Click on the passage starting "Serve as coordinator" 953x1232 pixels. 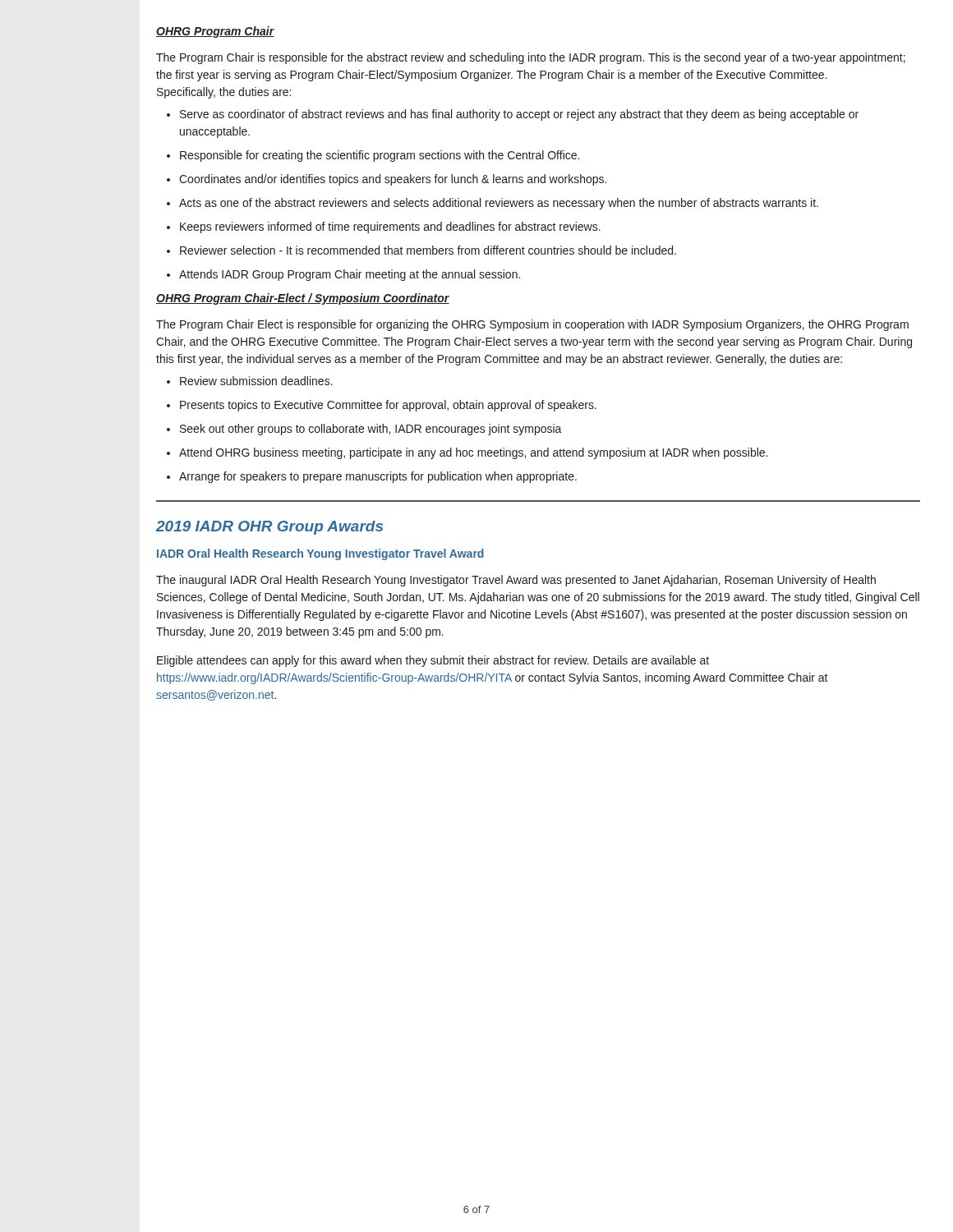[x=538, y=123]
